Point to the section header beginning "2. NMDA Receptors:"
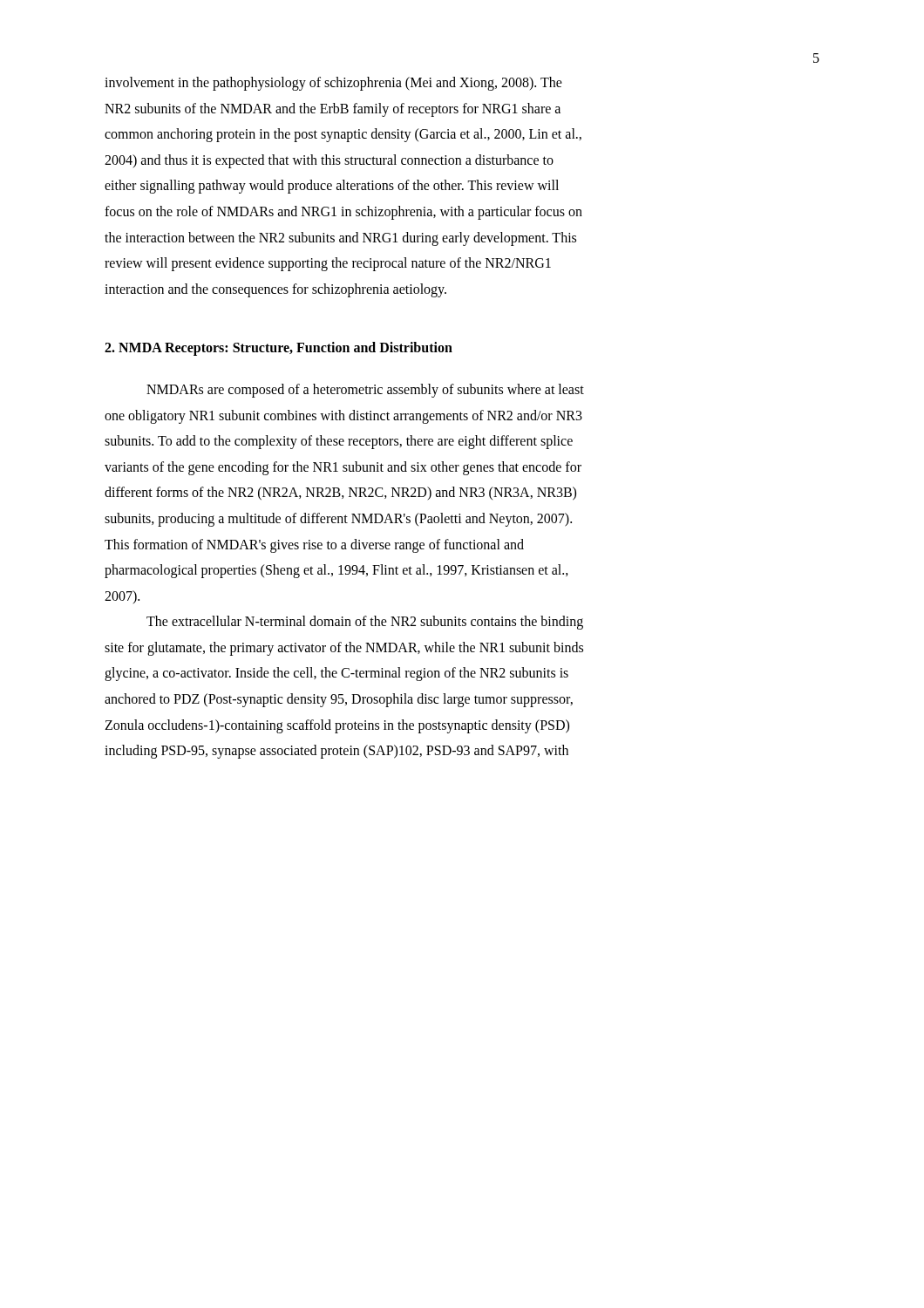This screenshot has width=924, height=1308. click(278, 348)
